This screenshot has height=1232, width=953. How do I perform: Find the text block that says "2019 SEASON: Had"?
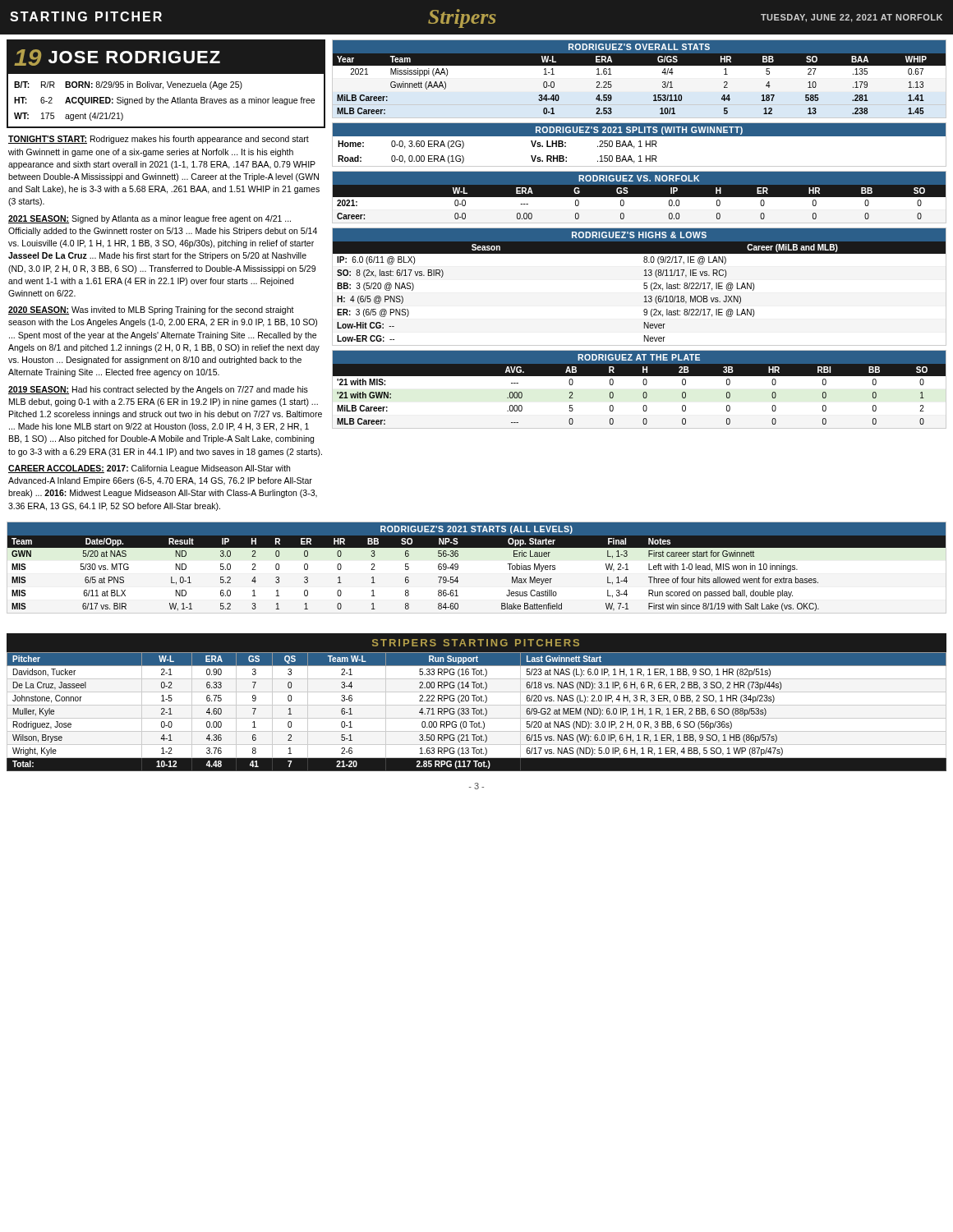point(166,421)
